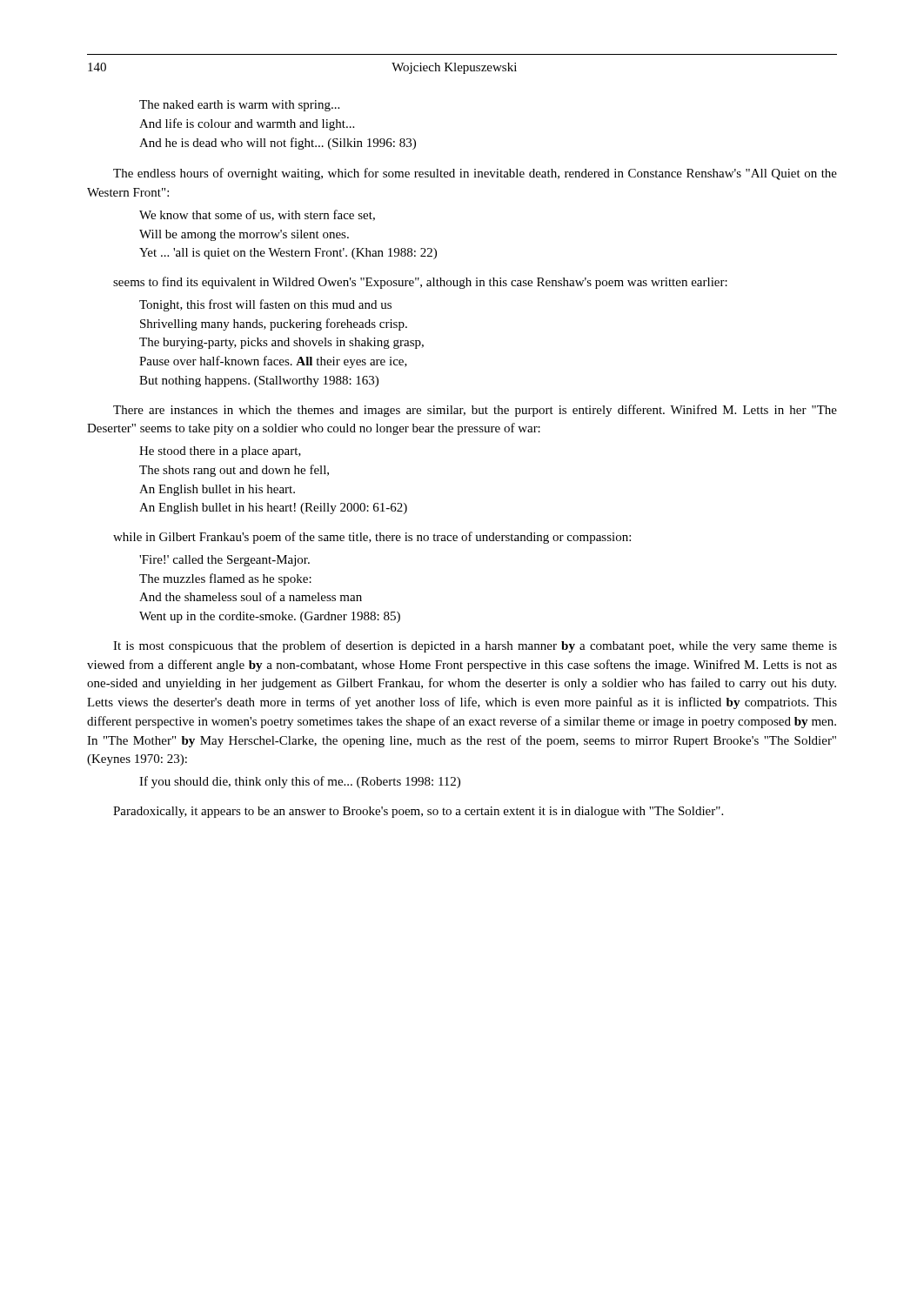Find the element starting "while in Gilbert Frankau's poem of the same"

point(373,537)
